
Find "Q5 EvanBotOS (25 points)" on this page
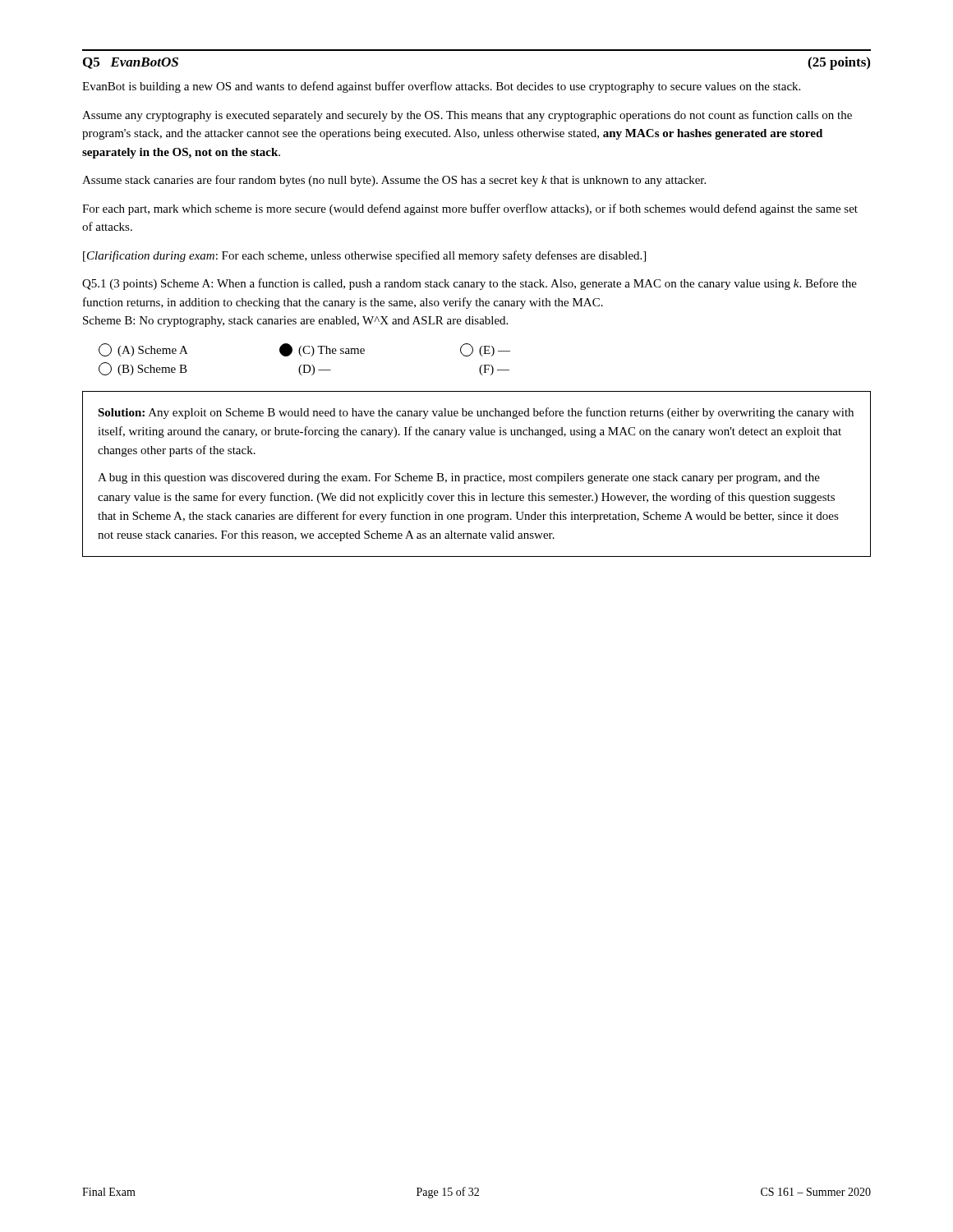coord(476,62)
